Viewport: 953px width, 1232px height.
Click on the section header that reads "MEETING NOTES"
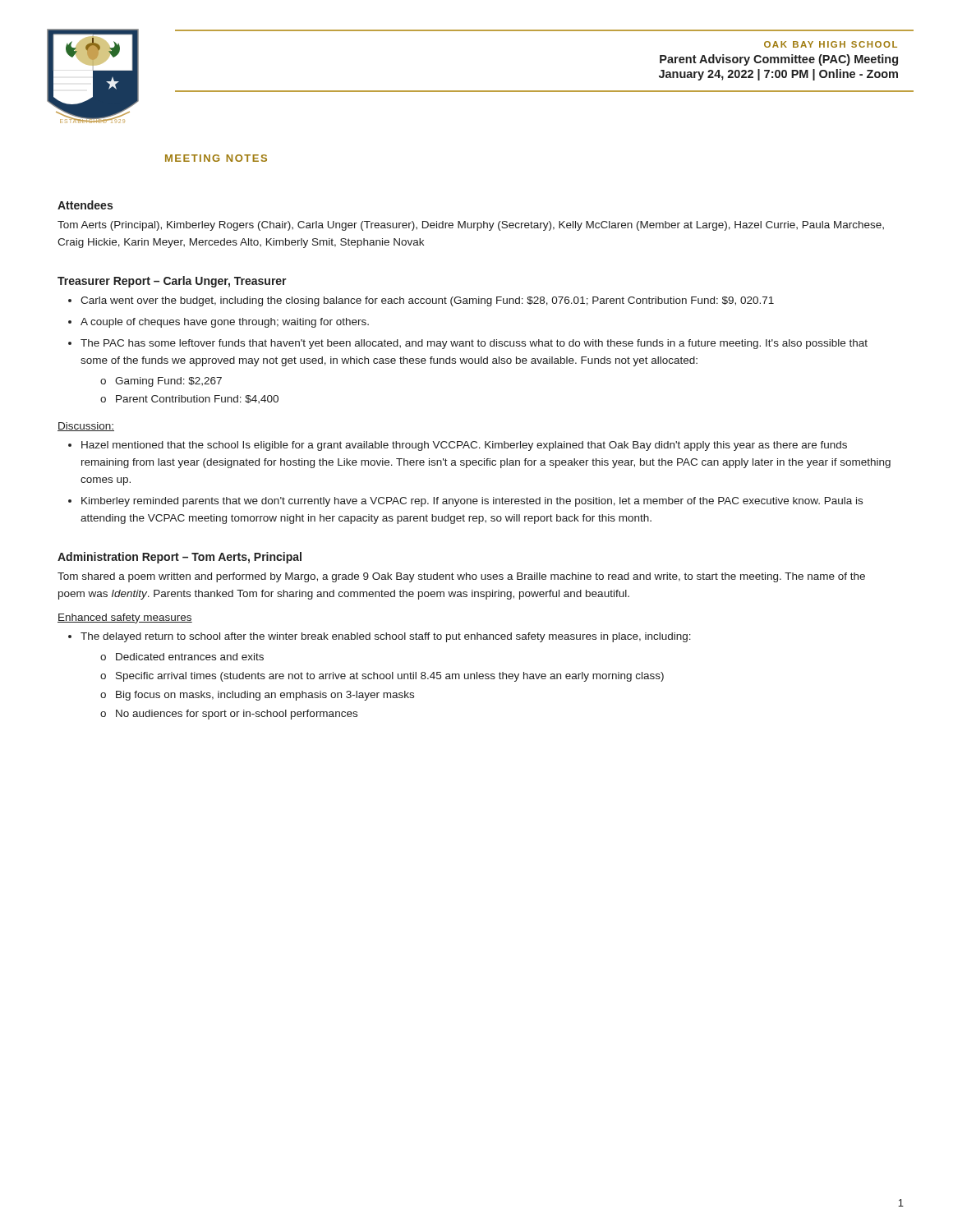click(217, 158)
